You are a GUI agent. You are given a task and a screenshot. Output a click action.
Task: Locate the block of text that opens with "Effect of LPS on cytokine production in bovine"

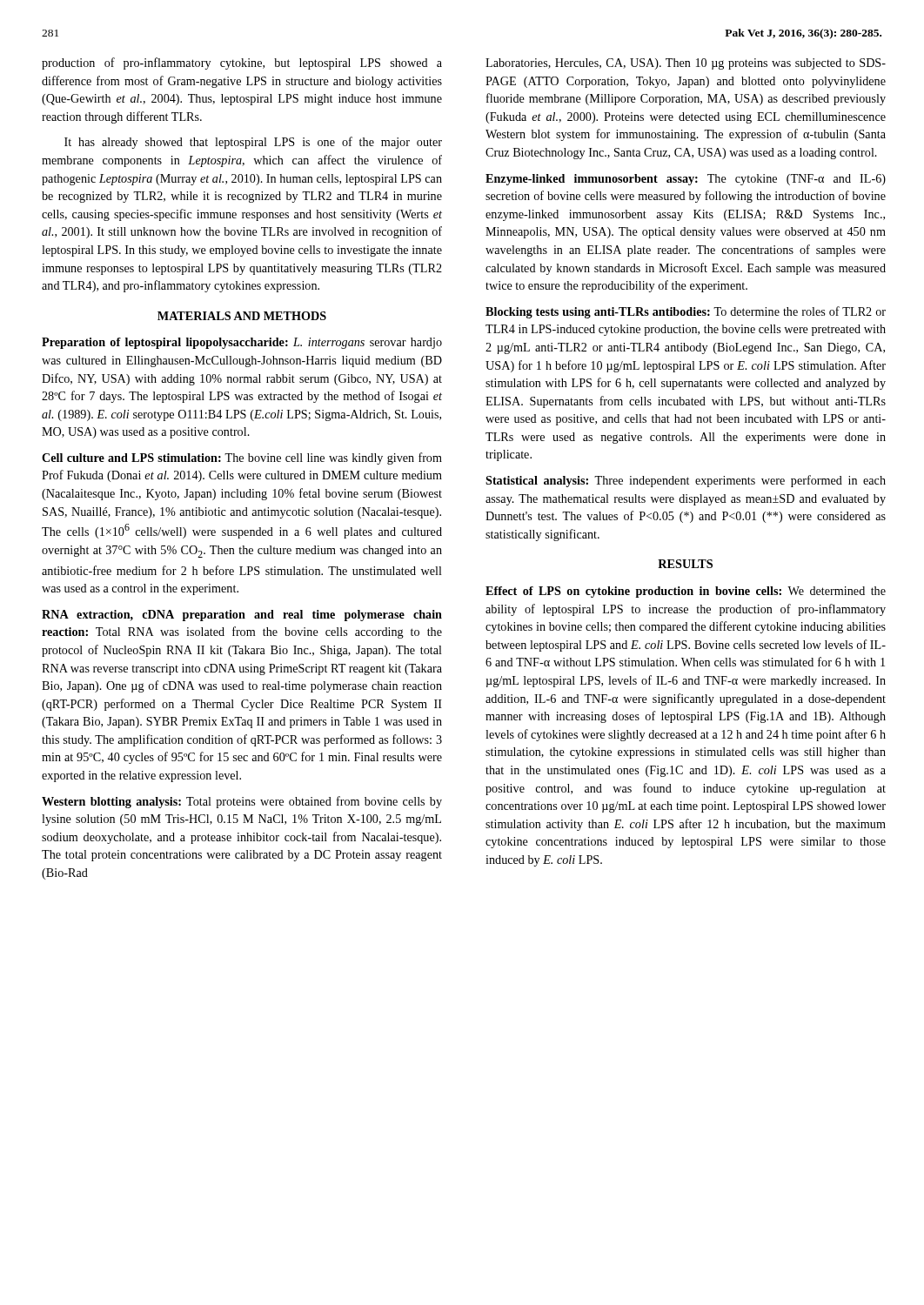coord(686,725)
